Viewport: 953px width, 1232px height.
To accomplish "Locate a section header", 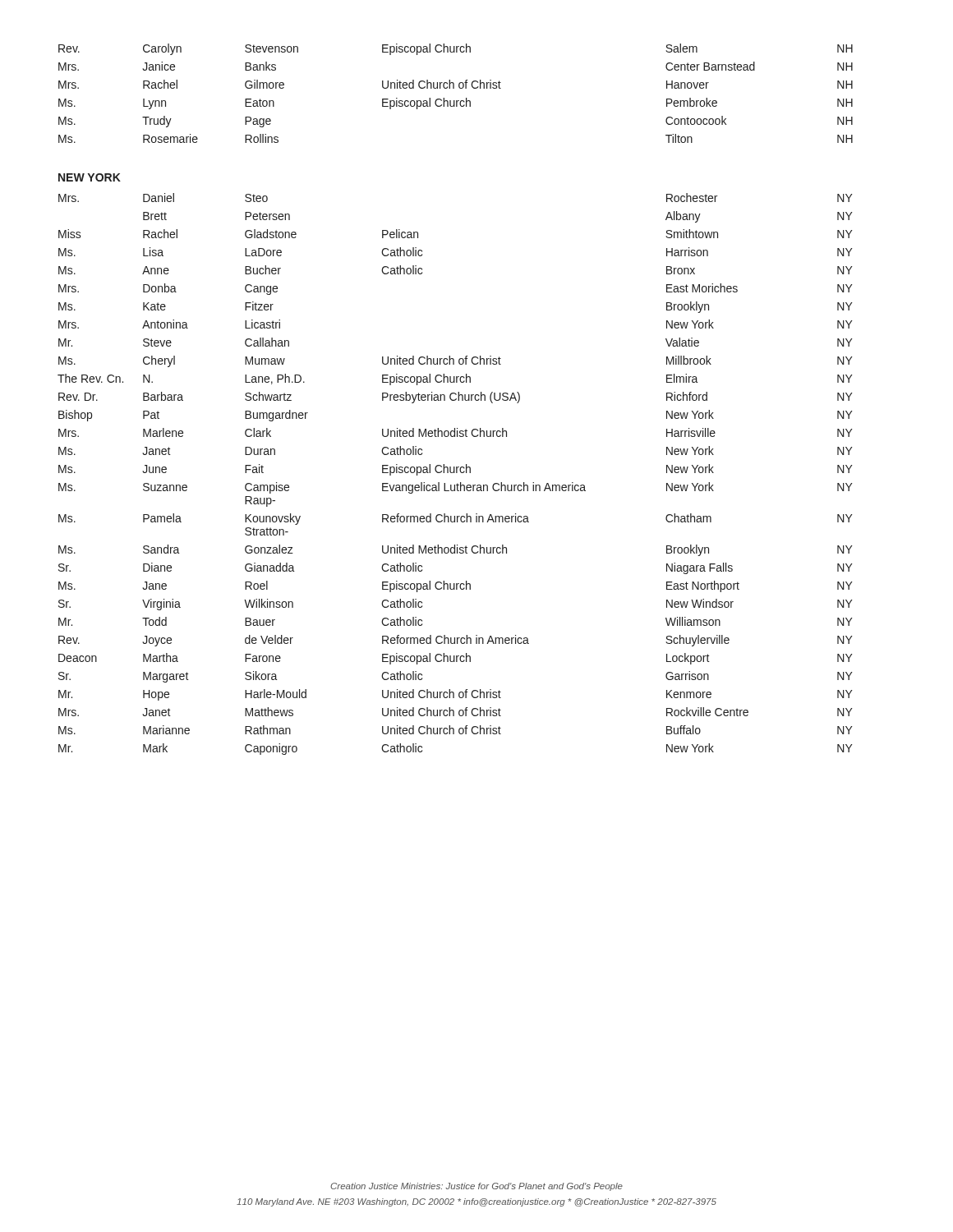I will click(89, 177).
